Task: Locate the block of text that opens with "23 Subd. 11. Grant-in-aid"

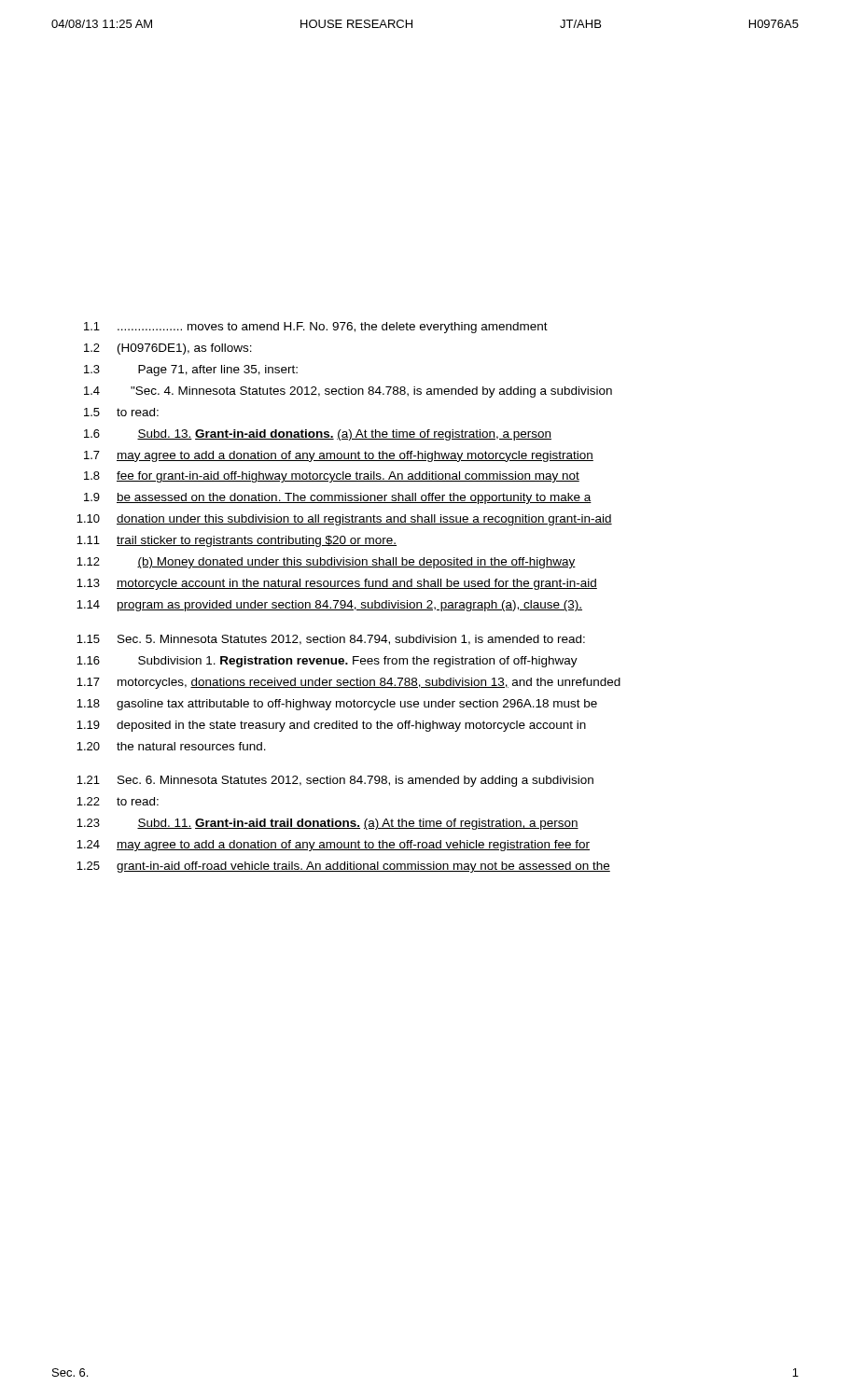Action: [x=425, y=824]
